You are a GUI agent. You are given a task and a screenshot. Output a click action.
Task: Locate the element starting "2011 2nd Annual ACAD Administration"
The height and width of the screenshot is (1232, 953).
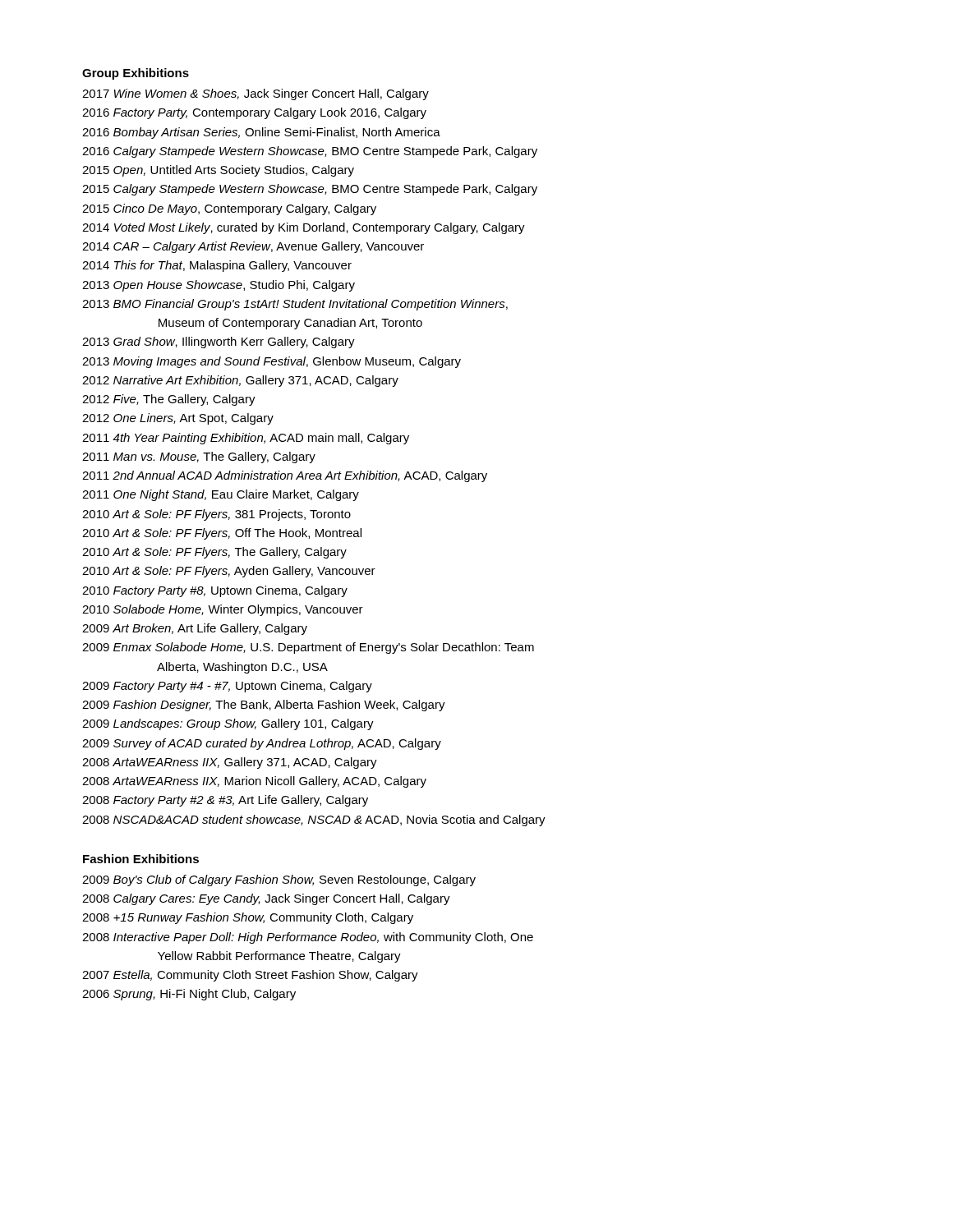(285, 475)
